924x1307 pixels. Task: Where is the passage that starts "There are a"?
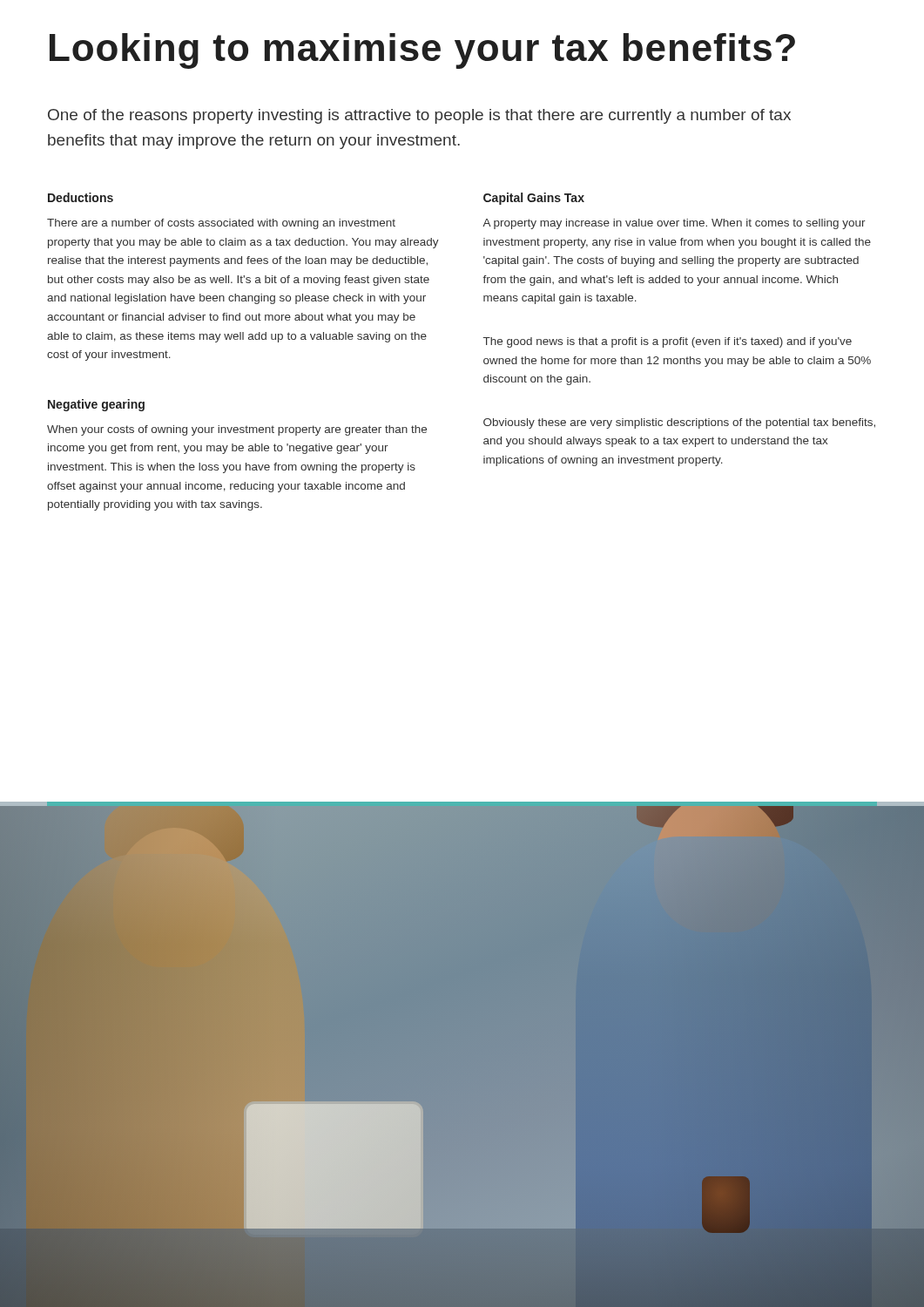[x=244, y=289]
